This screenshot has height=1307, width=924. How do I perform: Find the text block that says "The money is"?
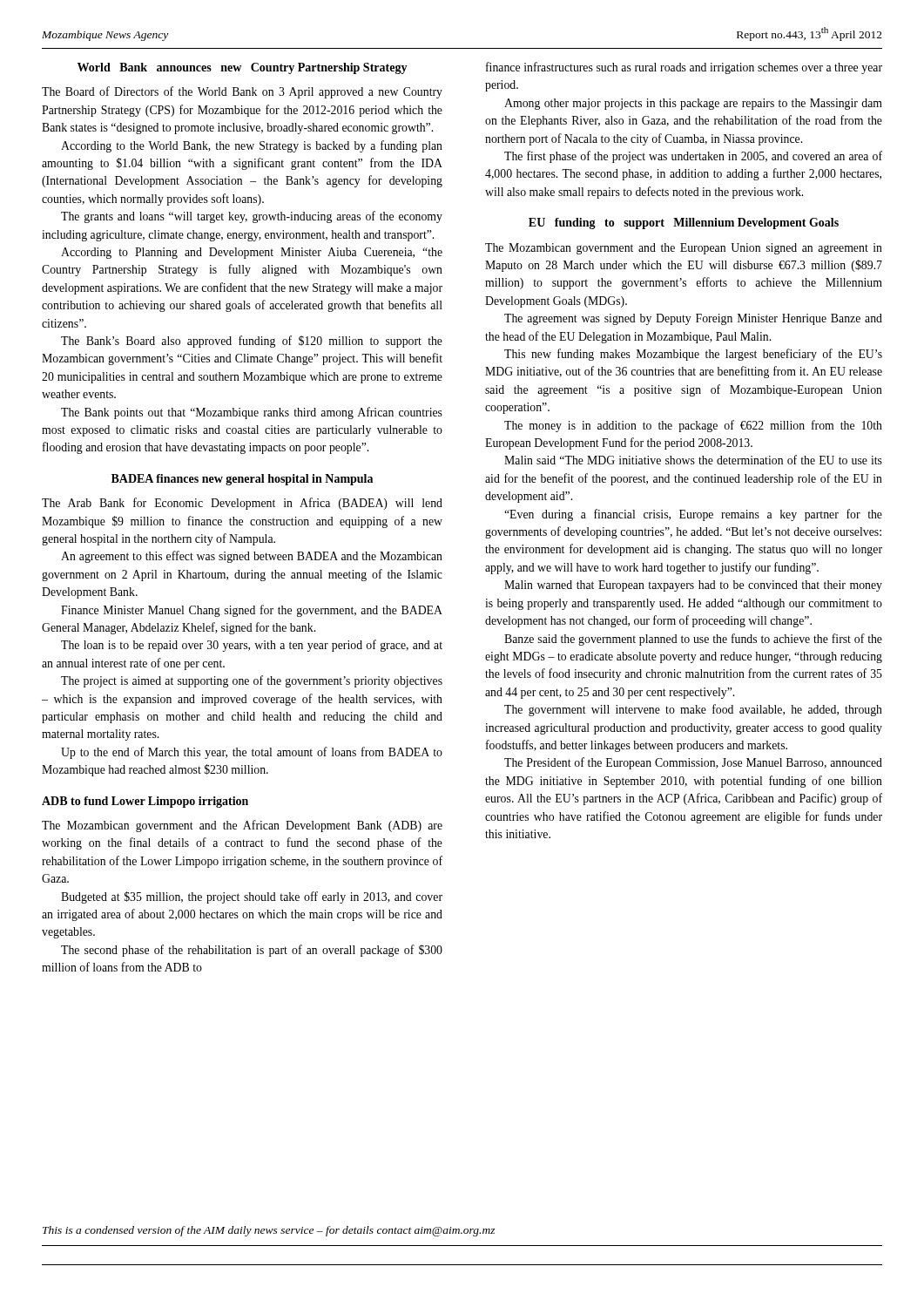click(684, 435)
